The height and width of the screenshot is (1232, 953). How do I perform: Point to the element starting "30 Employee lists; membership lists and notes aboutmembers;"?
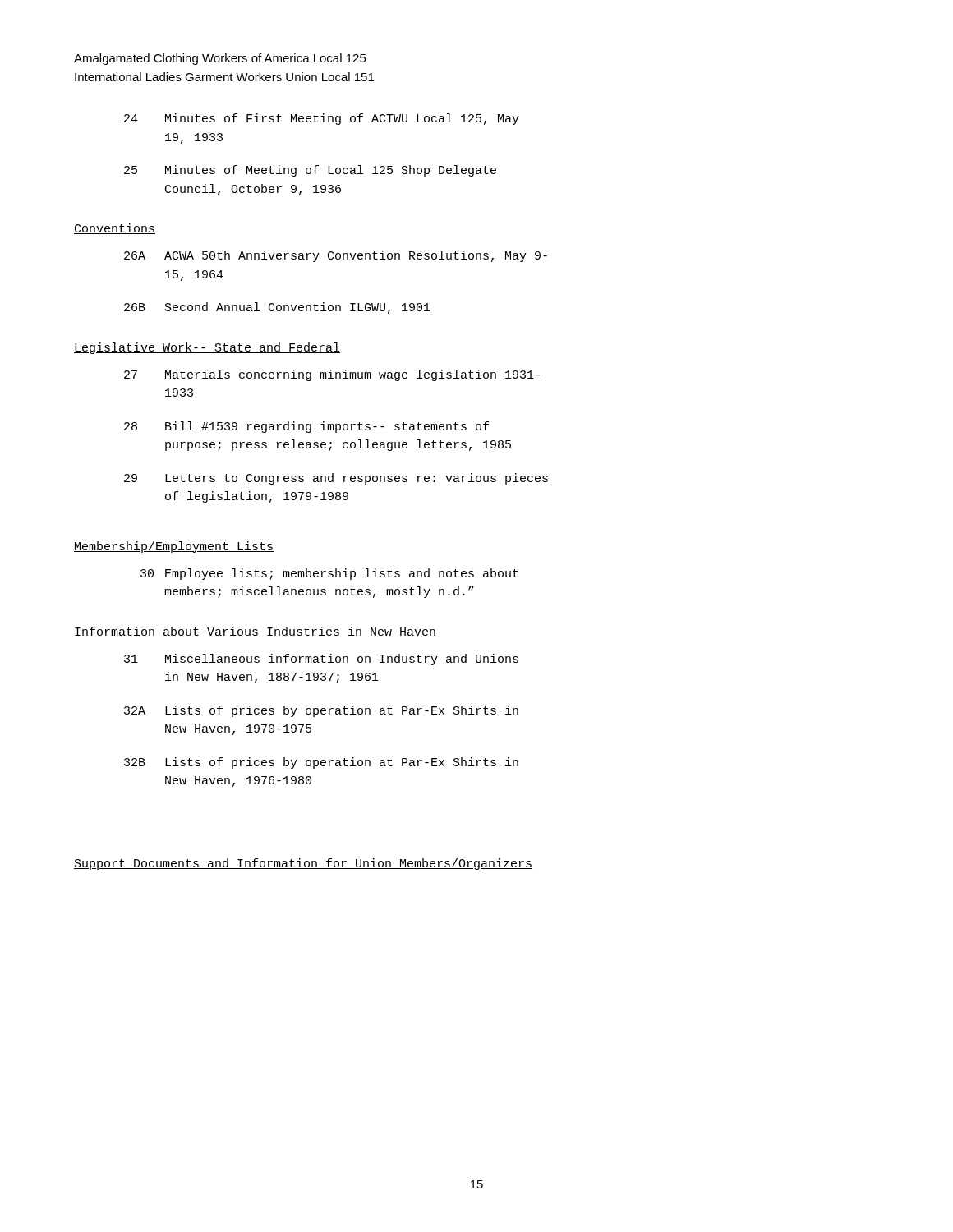(x=476, y=584)
